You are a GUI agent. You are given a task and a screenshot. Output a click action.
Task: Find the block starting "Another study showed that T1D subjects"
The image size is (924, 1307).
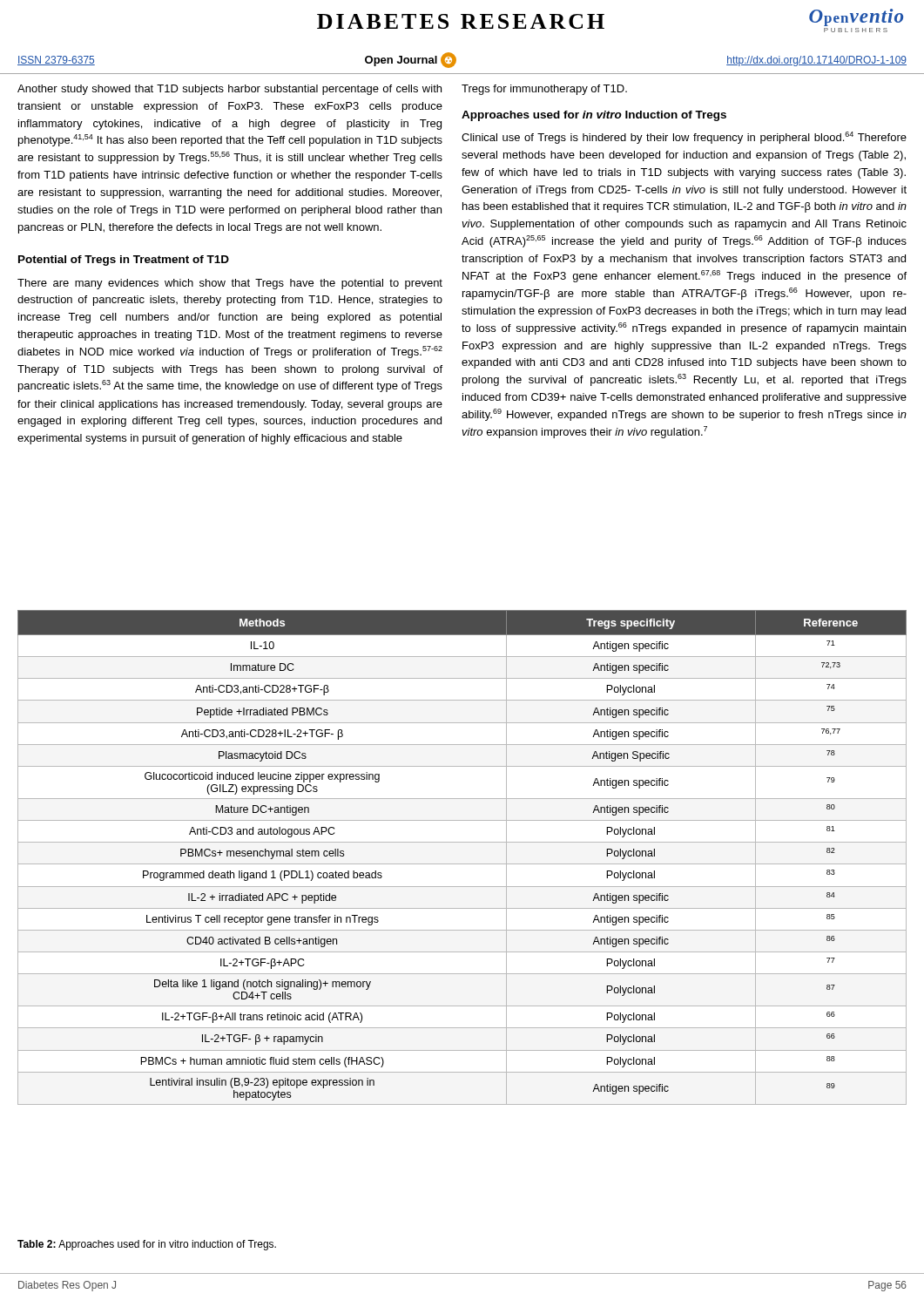[x=230, y=158]
